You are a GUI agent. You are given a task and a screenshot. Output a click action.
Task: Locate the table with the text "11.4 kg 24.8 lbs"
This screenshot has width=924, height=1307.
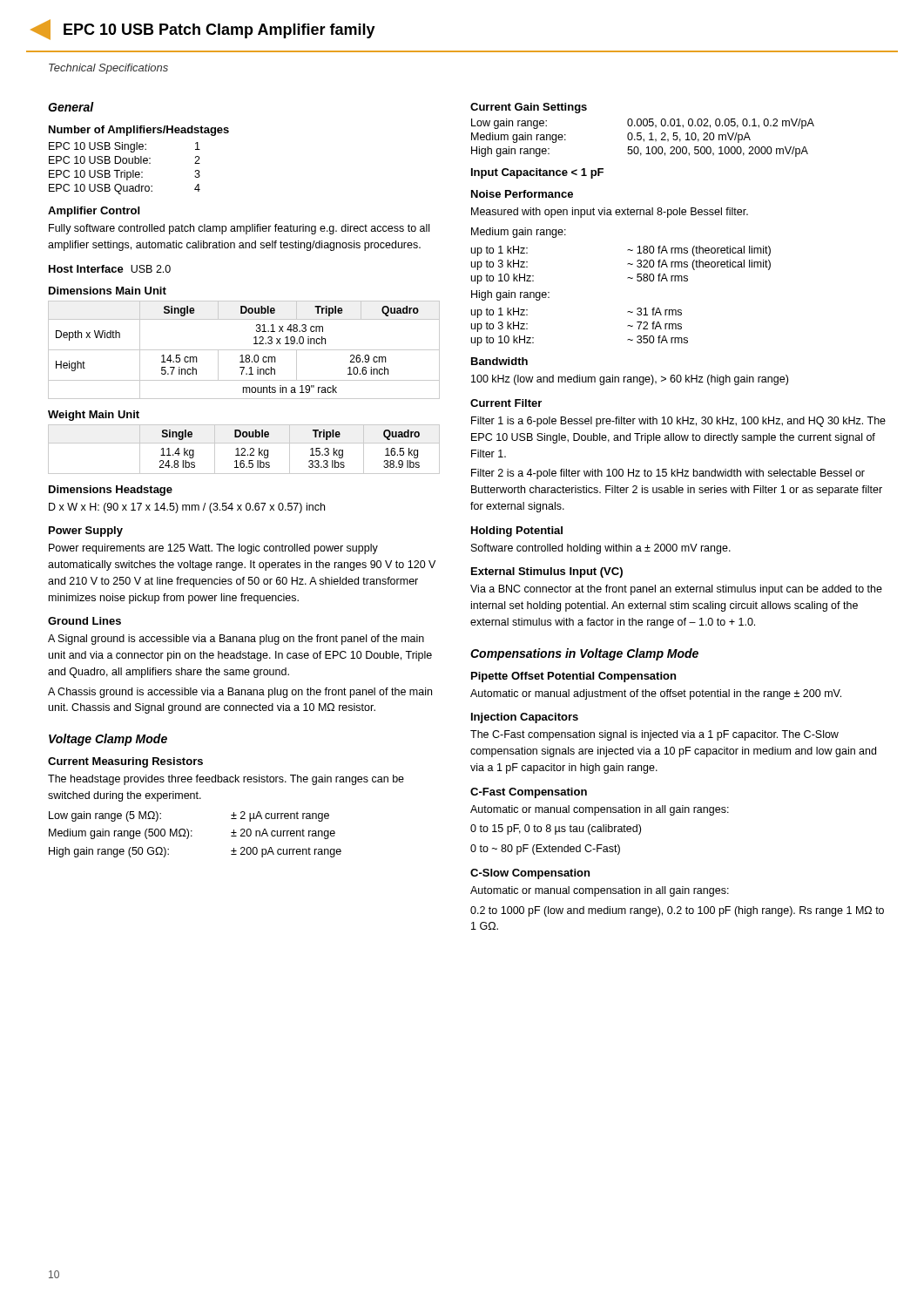tap(244, 449)
